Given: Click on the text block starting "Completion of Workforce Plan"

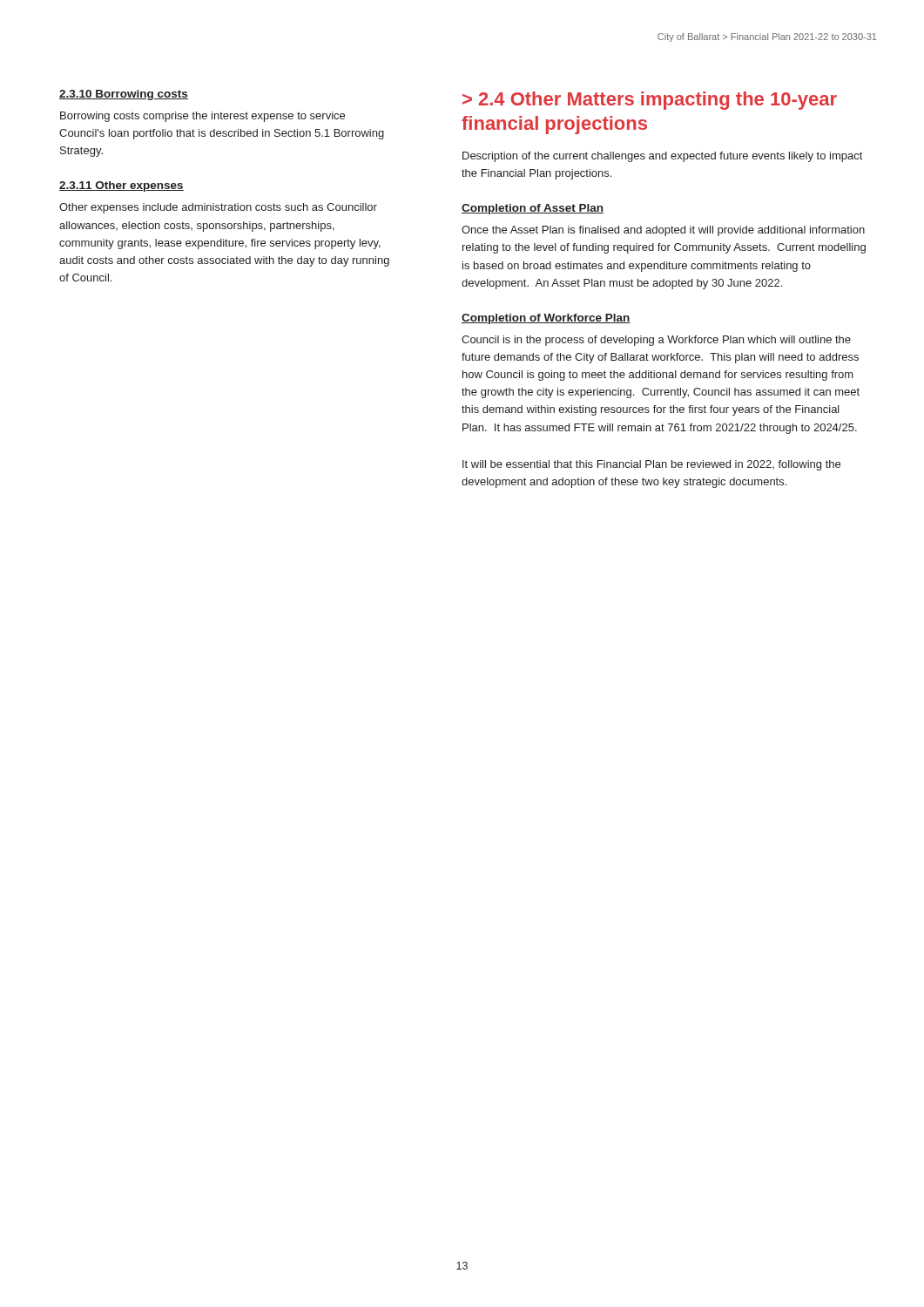Looking at the screenshot, I should [x=546, y=317].
